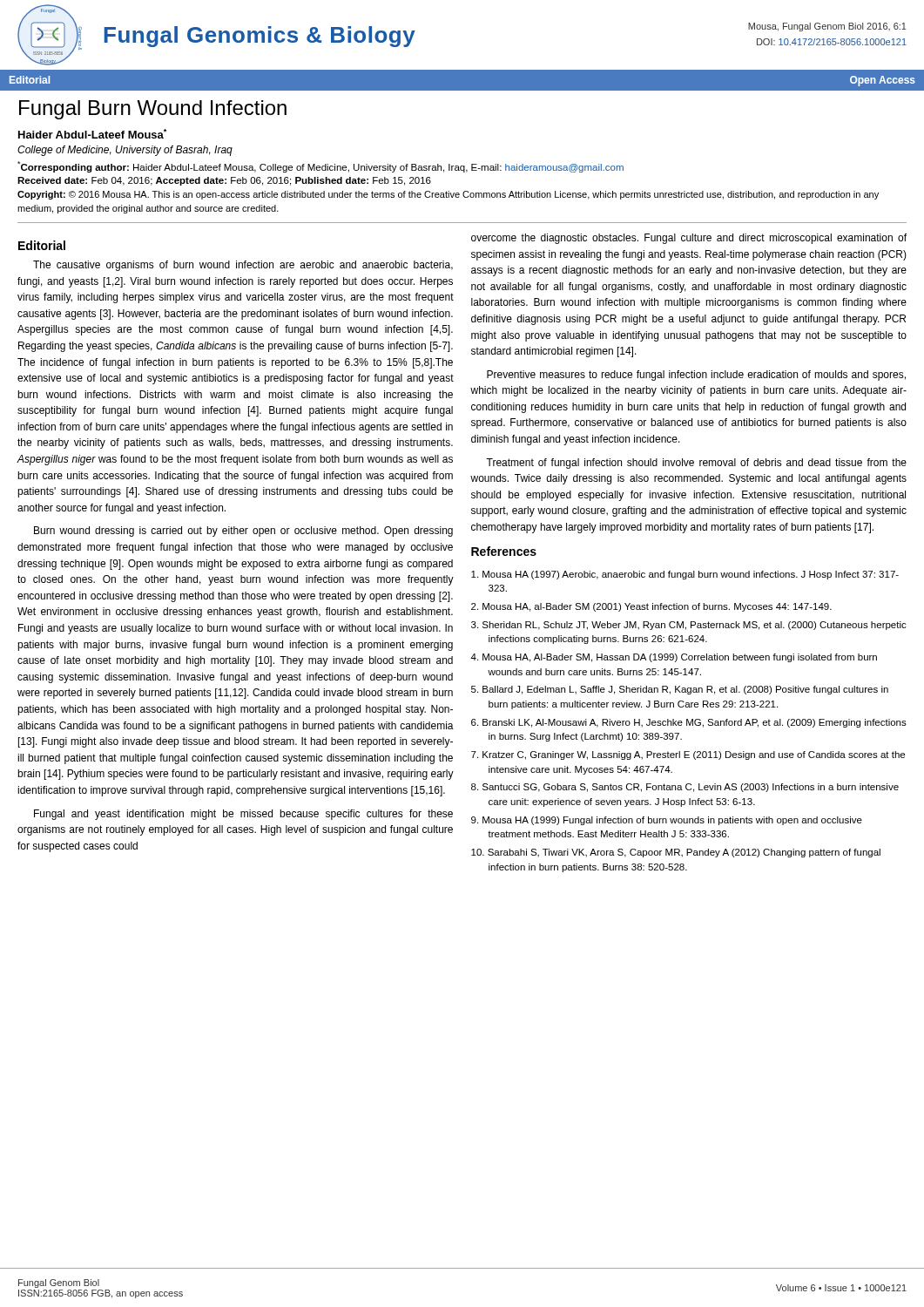Click on the passage starting "Fungal Burn Wound Infection"

153,110
